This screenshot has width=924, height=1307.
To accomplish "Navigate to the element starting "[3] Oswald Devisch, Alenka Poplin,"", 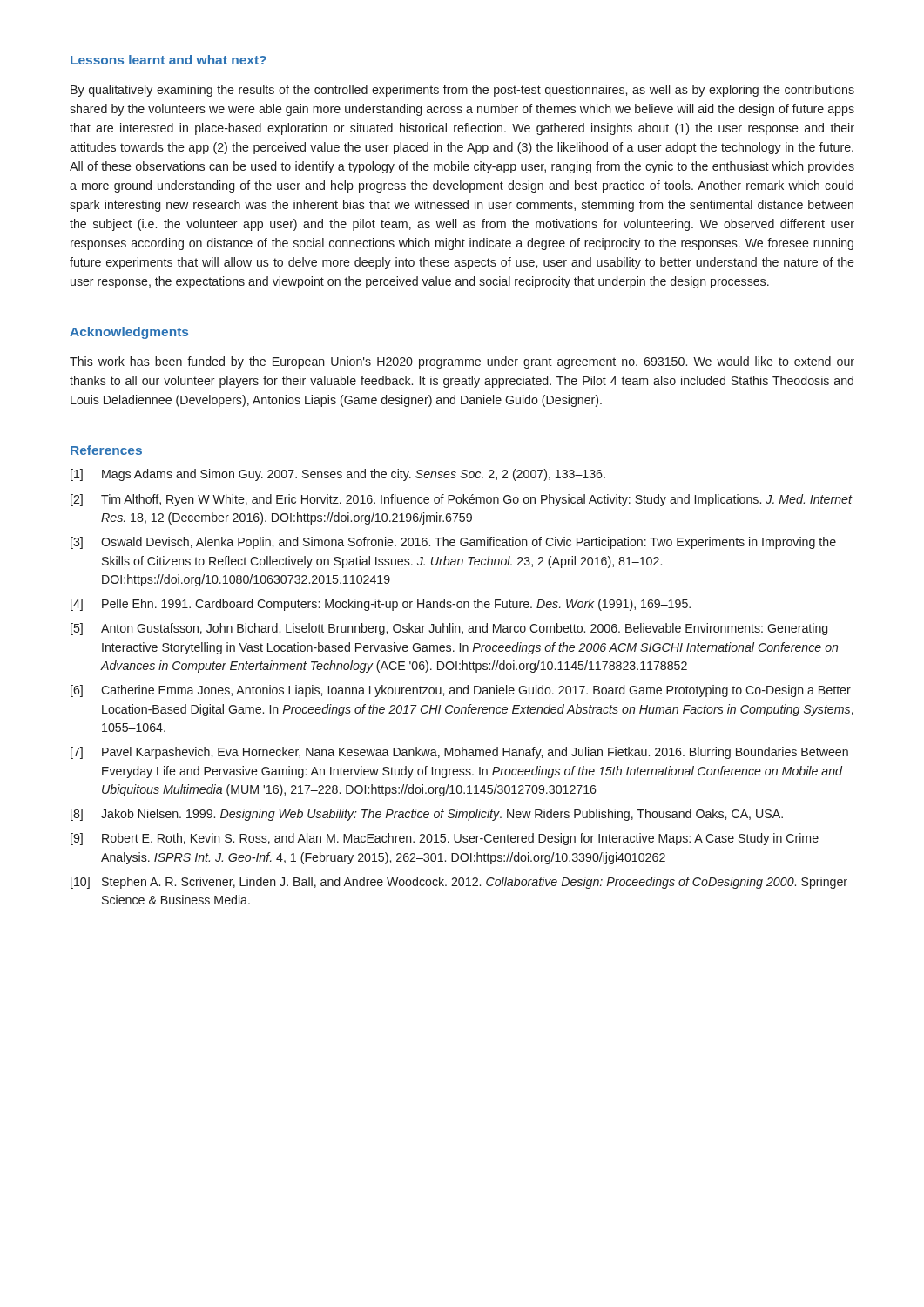I will pyautogui.click(x=462, y=561).
